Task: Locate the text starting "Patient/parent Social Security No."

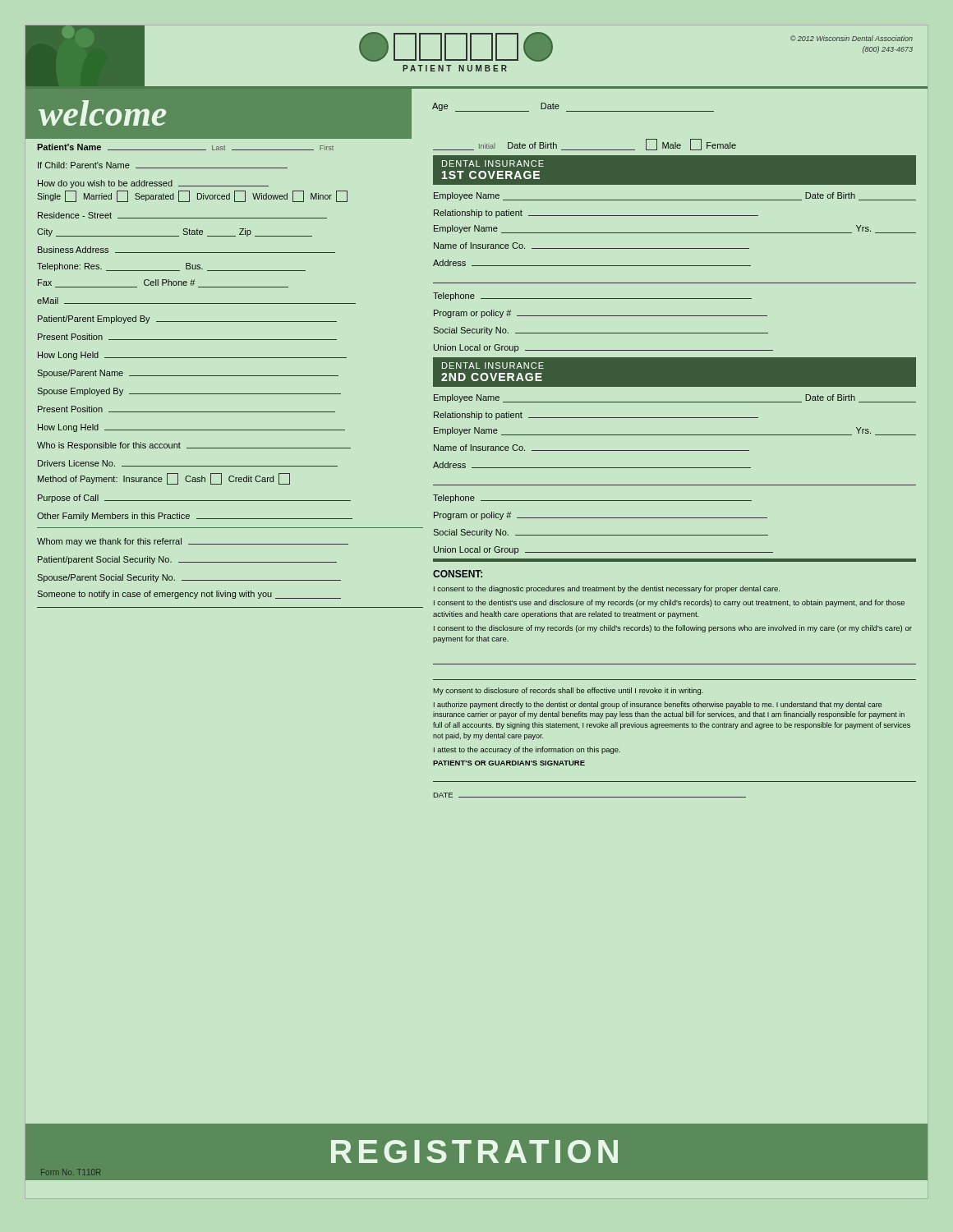Action: coord(187,558)
